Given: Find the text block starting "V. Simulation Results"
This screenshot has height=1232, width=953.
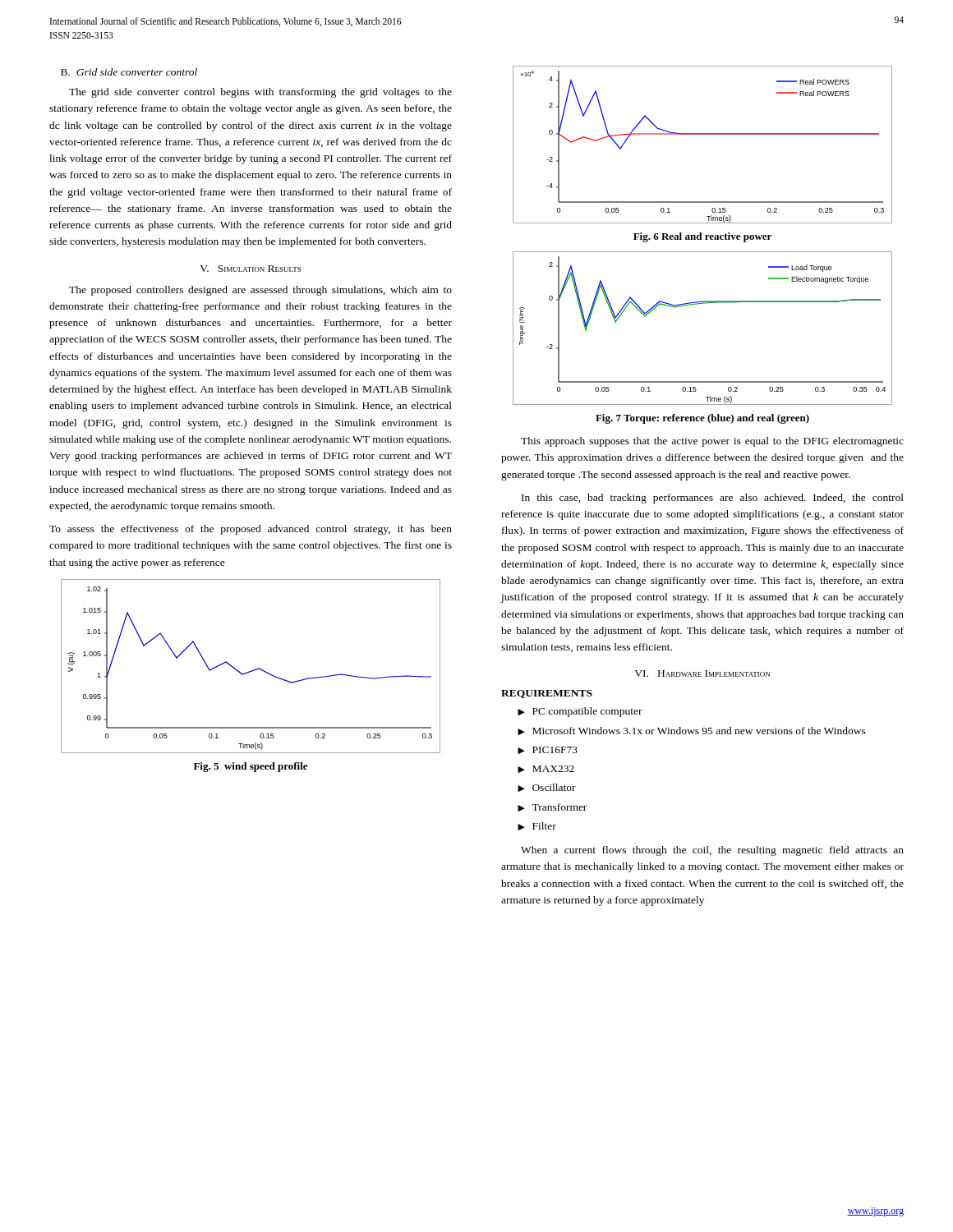Looking at the screenshot, I should pyautogui.click(x=251, y=268).
